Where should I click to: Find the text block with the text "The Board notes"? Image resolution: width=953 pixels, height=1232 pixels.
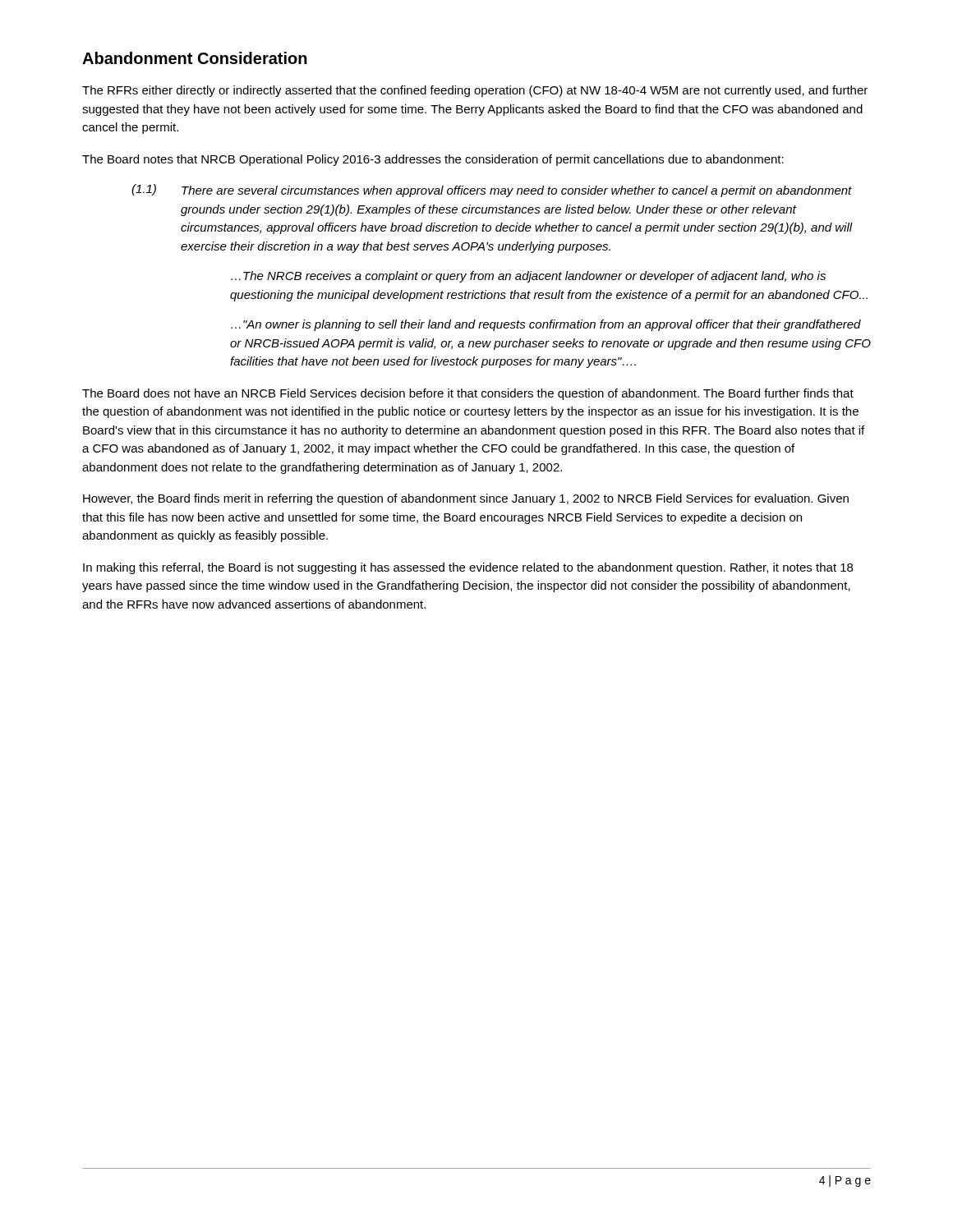click(433, 158)
